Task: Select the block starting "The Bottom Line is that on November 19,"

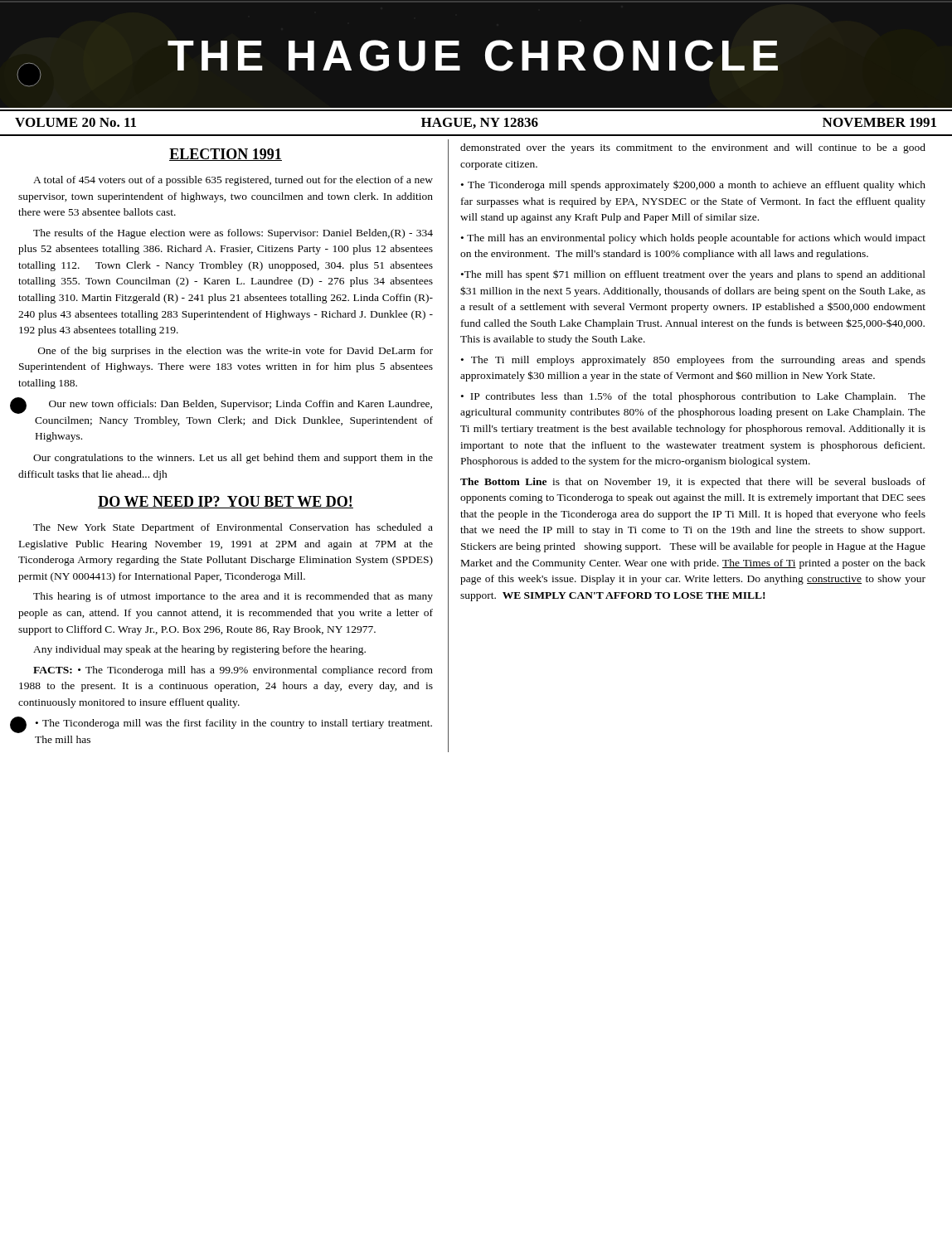Action: 693,538
